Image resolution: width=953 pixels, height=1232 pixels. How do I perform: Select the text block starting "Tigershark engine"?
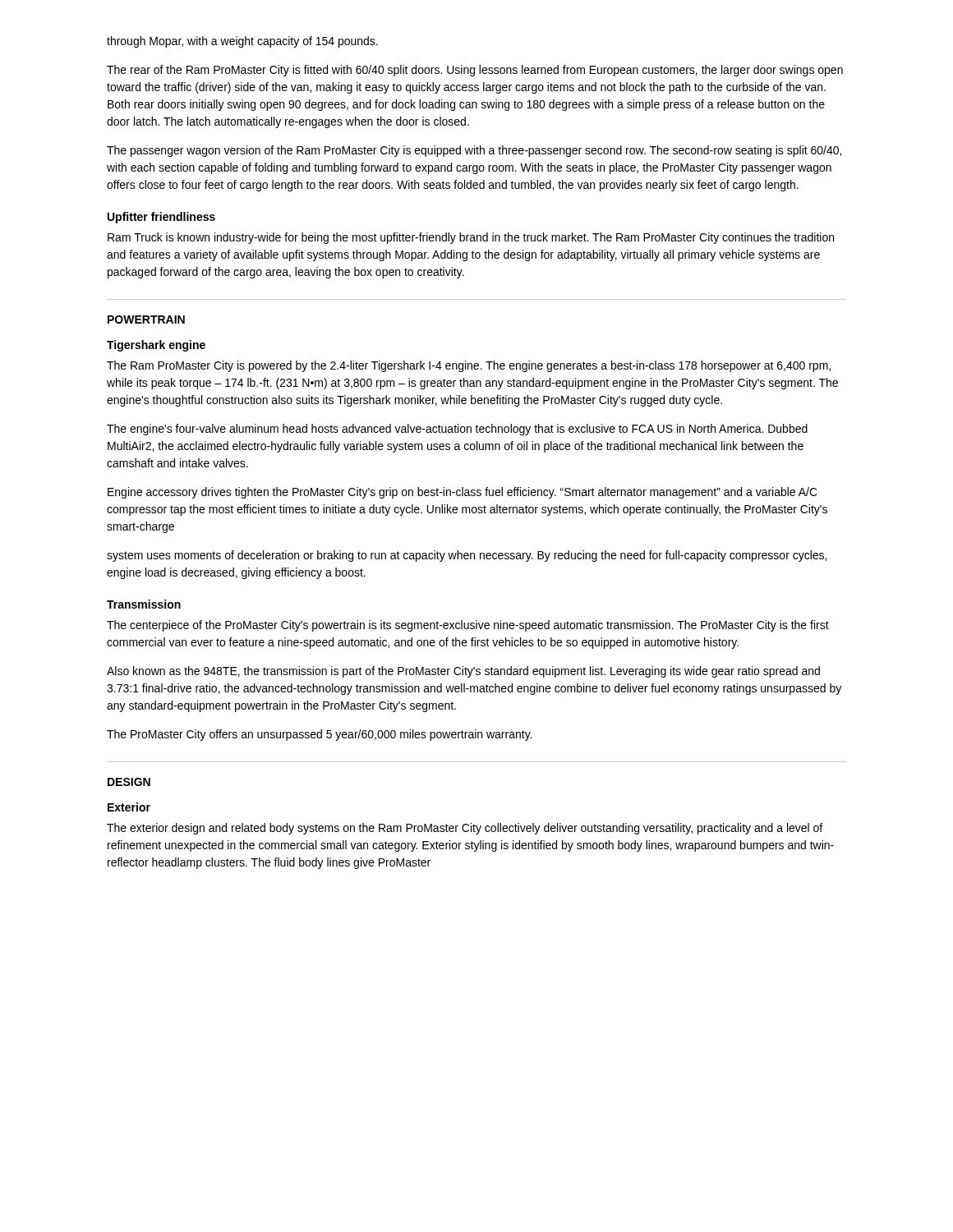pos(156,346)
